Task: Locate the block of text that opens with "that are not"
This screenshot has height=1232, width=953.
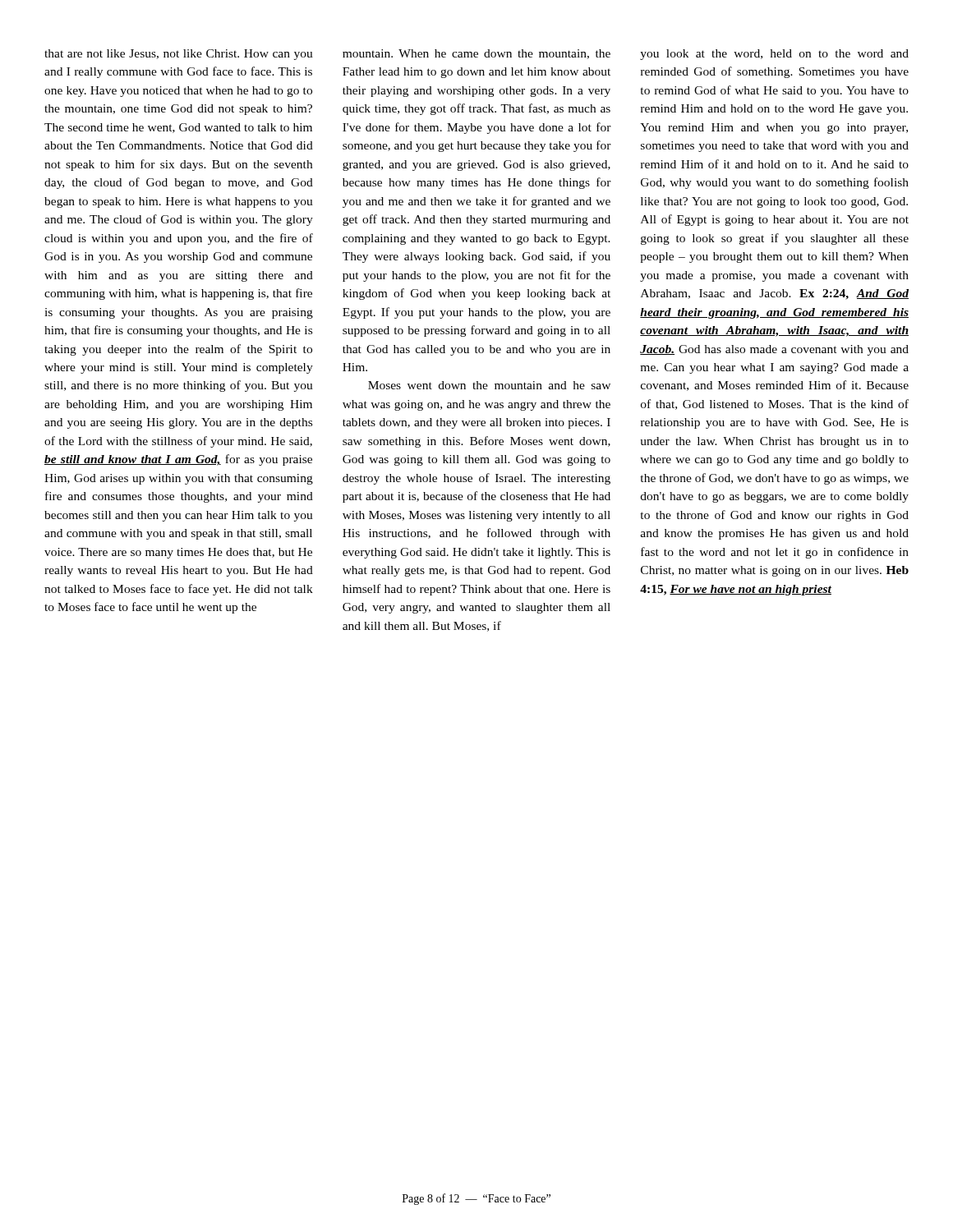Action: point(179,330)
